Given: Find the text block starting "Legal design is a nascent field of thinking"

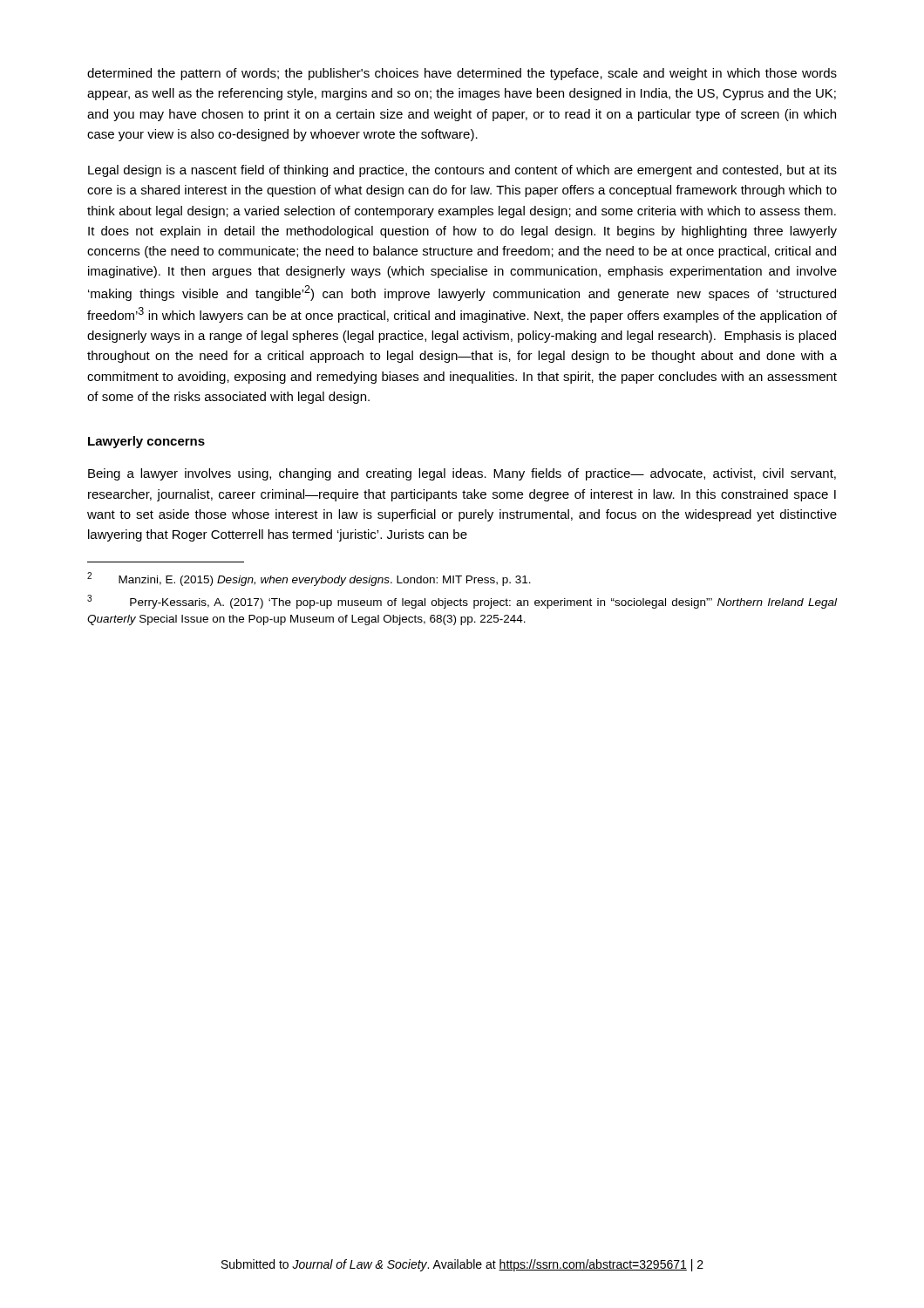Looking at the screenshot, I should click(462, 283).
